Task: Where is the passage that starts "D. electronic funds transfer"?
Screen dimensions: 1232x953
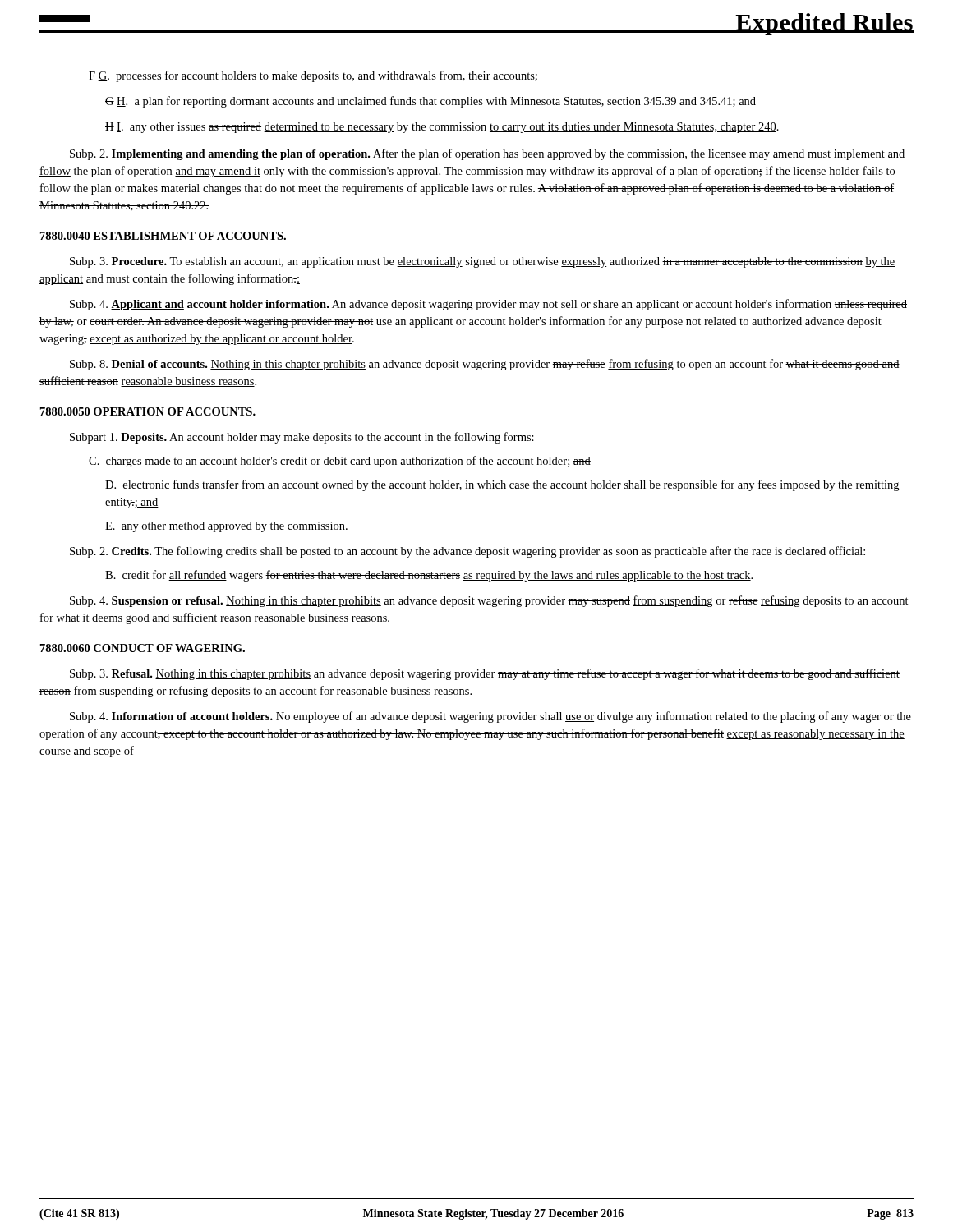Action: tap(502, 493)
